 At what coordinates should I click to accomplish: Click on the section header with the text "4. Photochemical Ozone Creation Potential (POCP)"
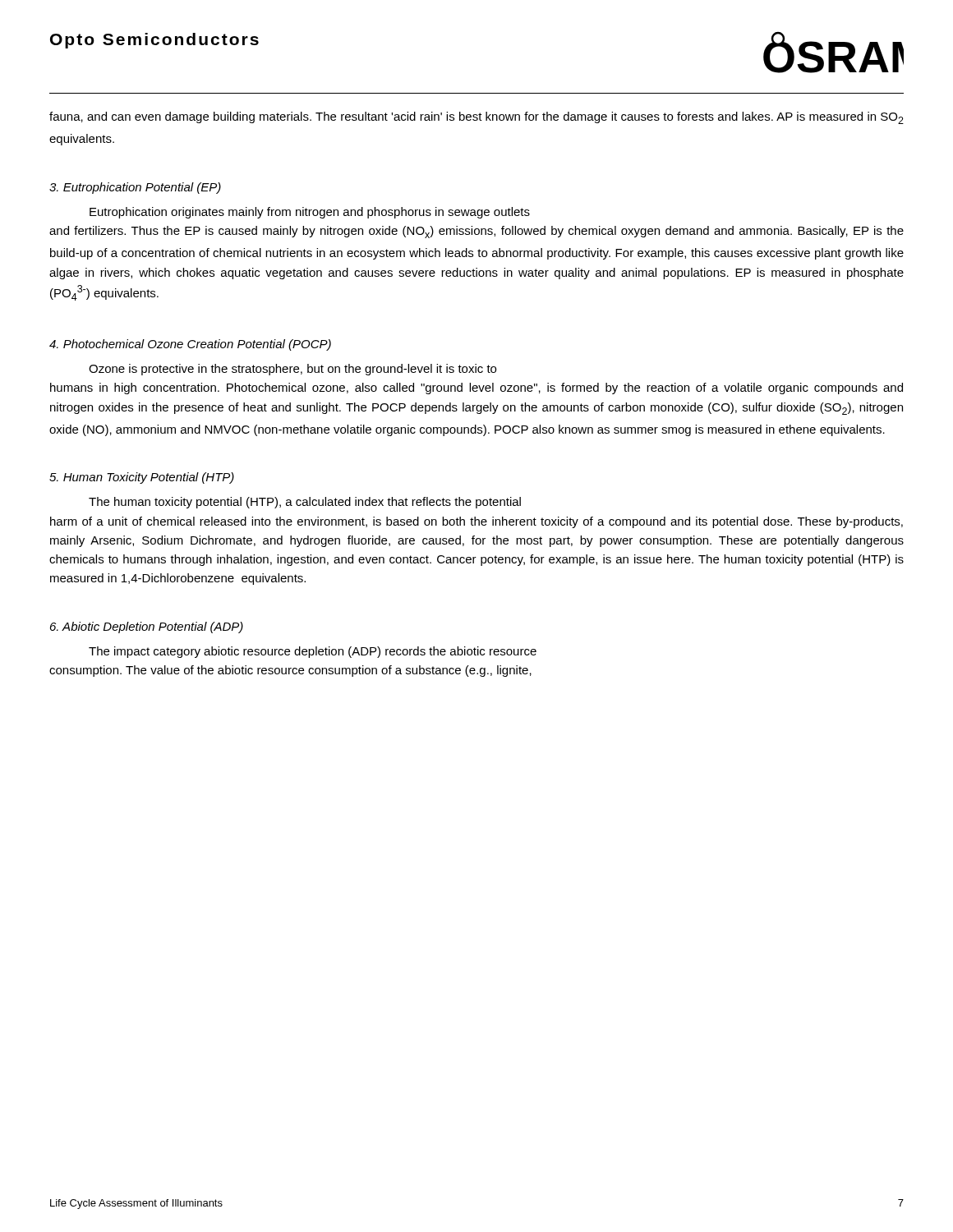tap(190, 344)
